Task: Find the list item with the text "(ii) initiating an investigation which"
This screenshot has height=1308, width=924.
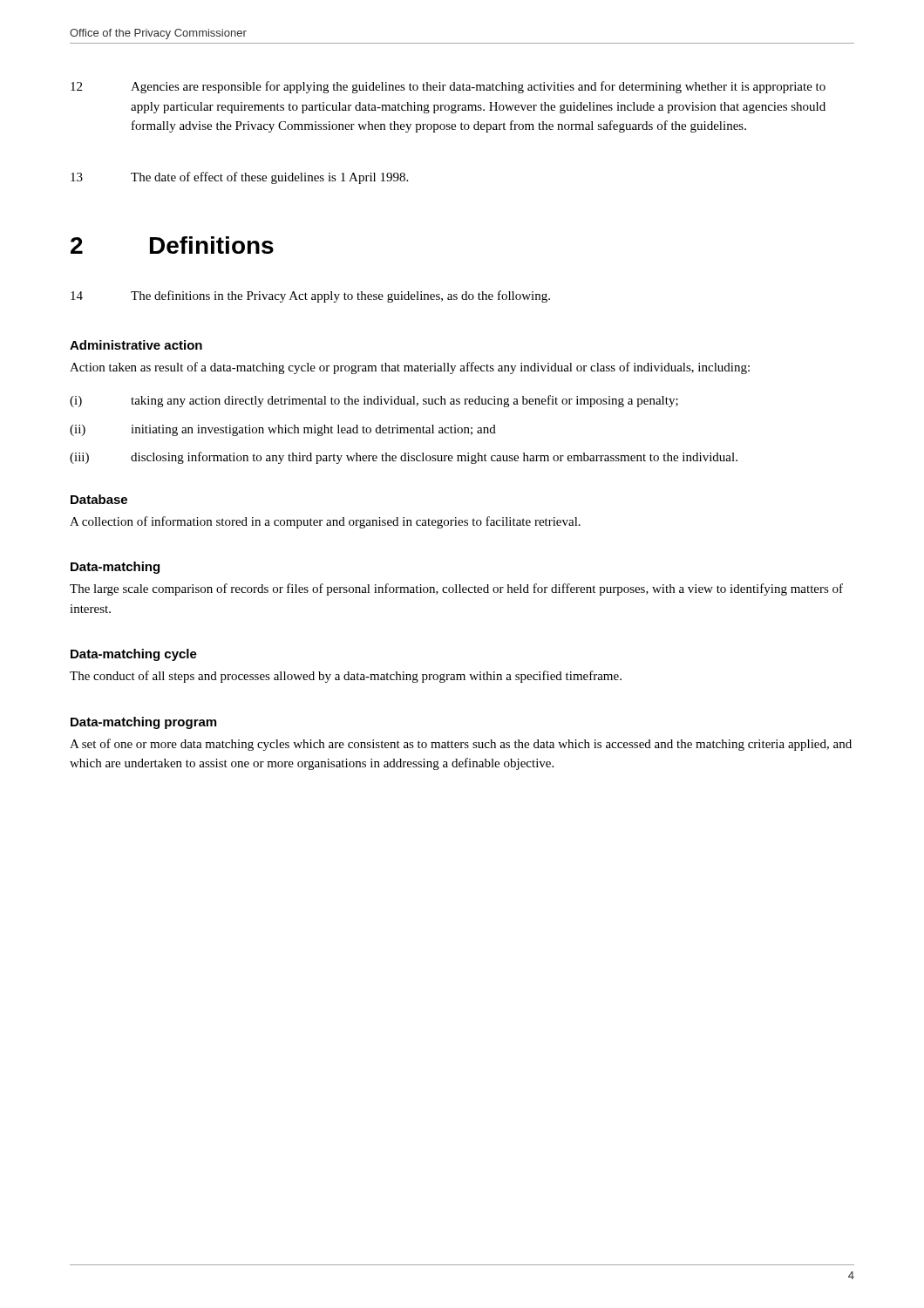Action: (462, 429)
